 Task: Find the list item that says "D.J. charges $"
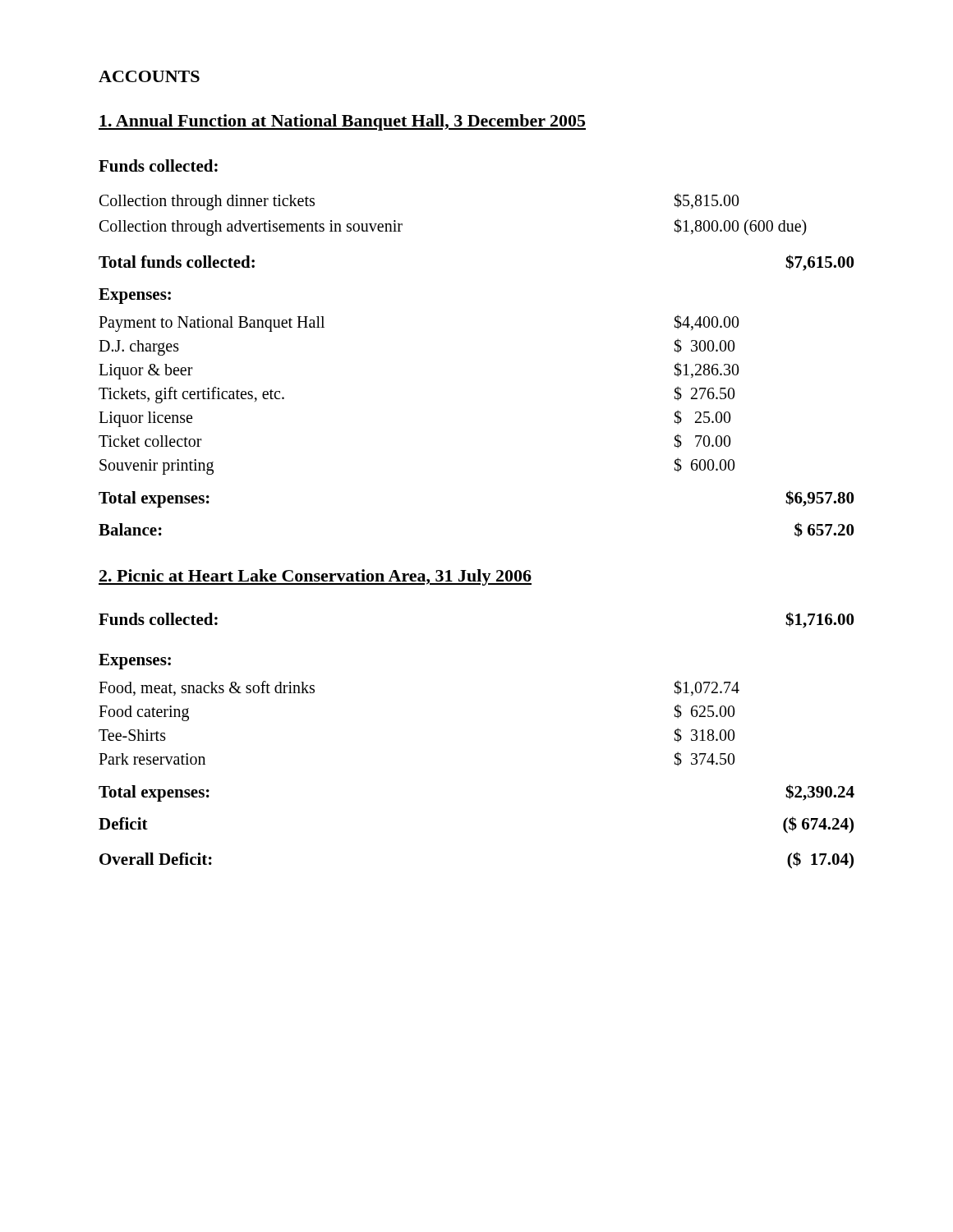147,347
